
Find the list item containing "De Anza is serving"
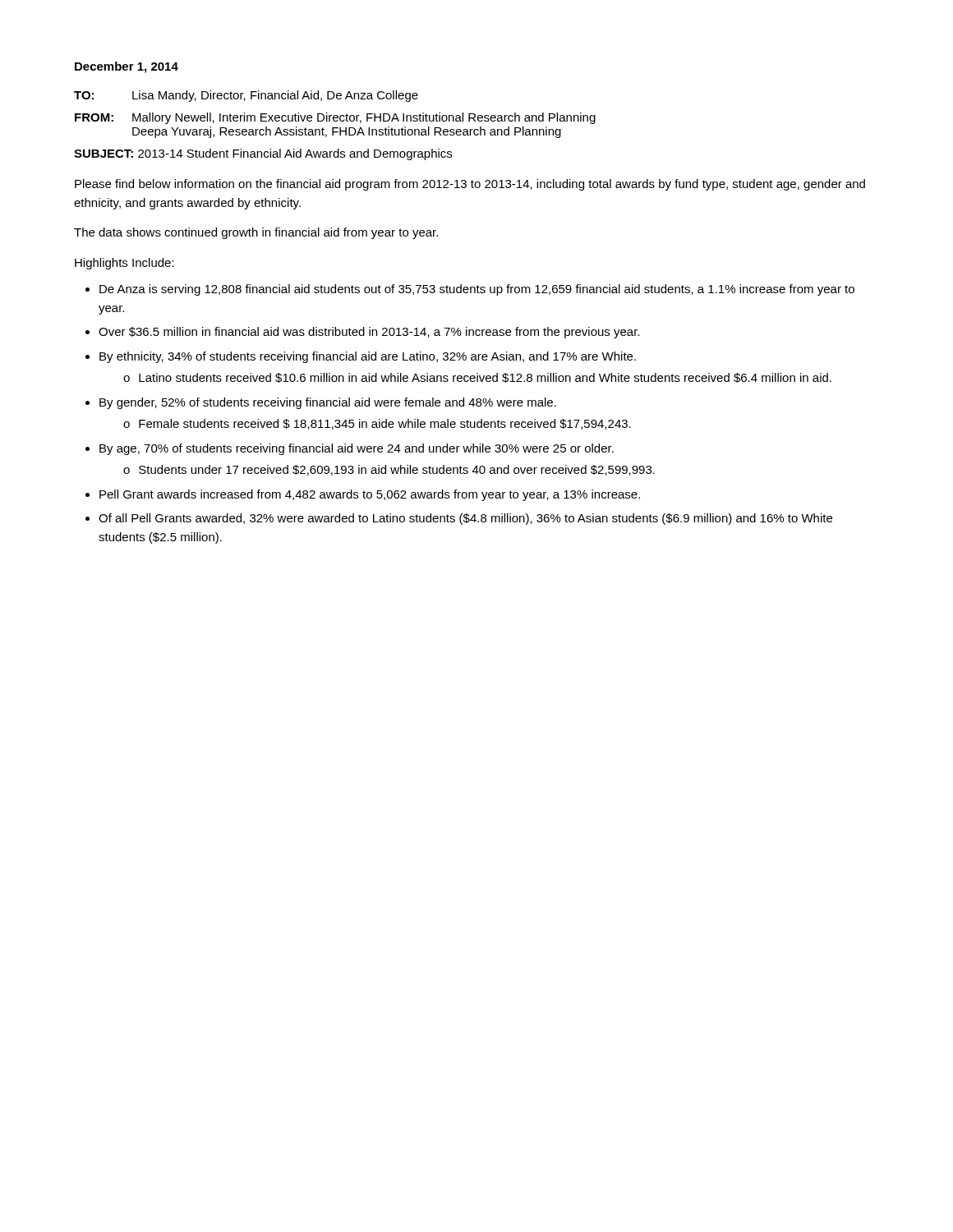tap(477, 298)
